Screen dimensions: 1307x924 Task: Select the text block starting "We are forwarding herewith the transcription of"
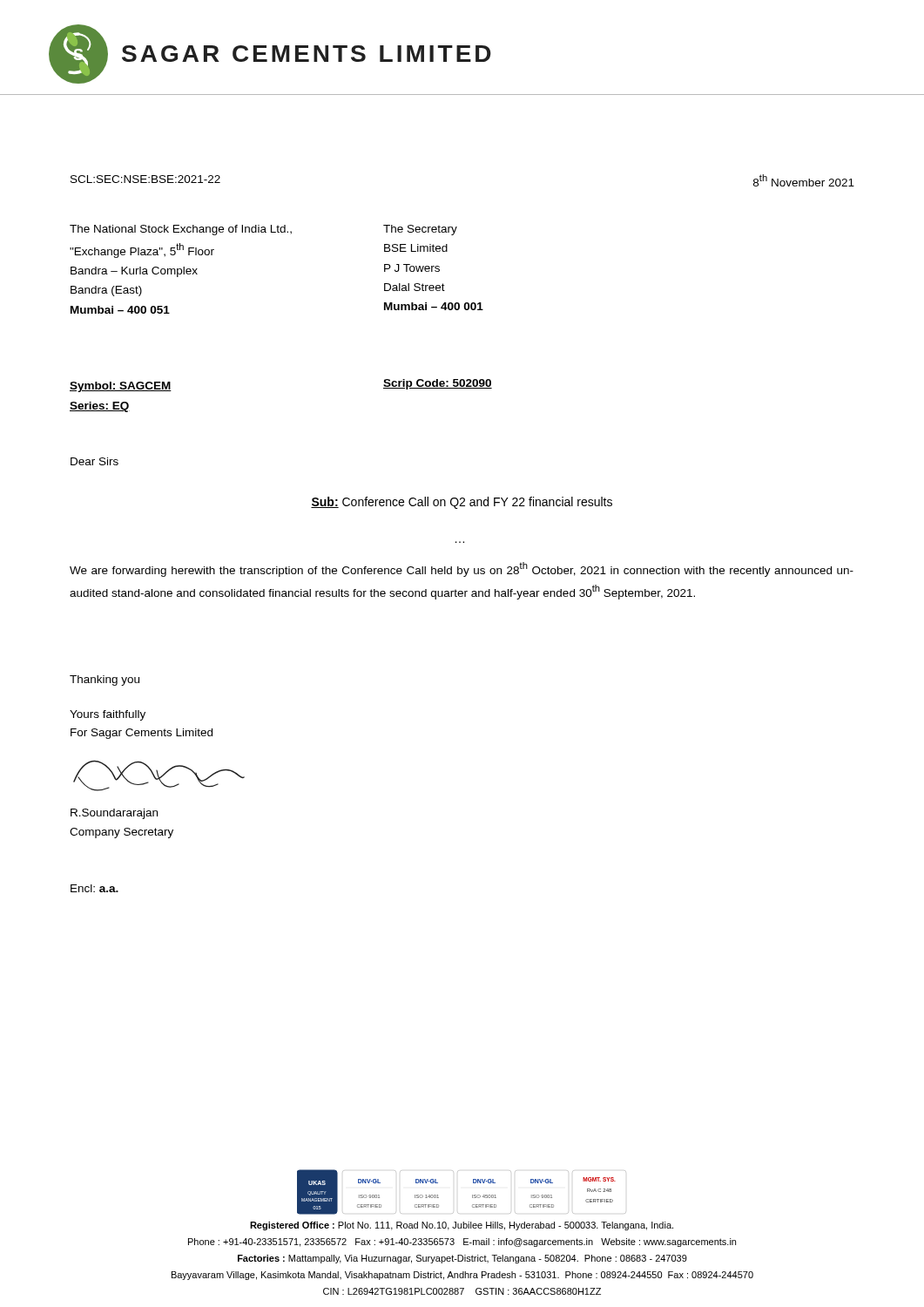pos(462,580)
